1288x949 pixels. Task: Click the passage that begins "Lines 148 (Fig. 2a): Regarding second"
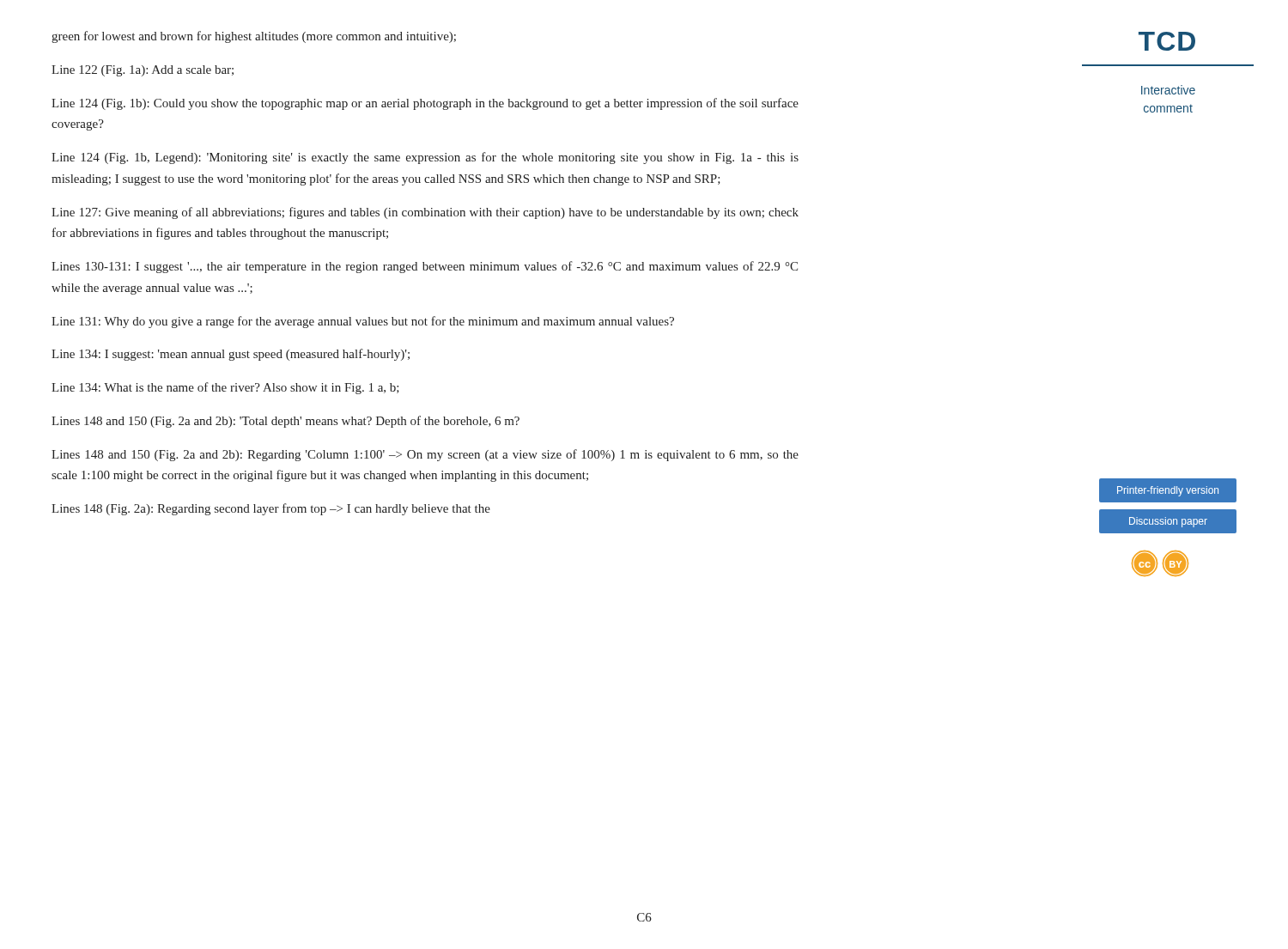(271, 508)
